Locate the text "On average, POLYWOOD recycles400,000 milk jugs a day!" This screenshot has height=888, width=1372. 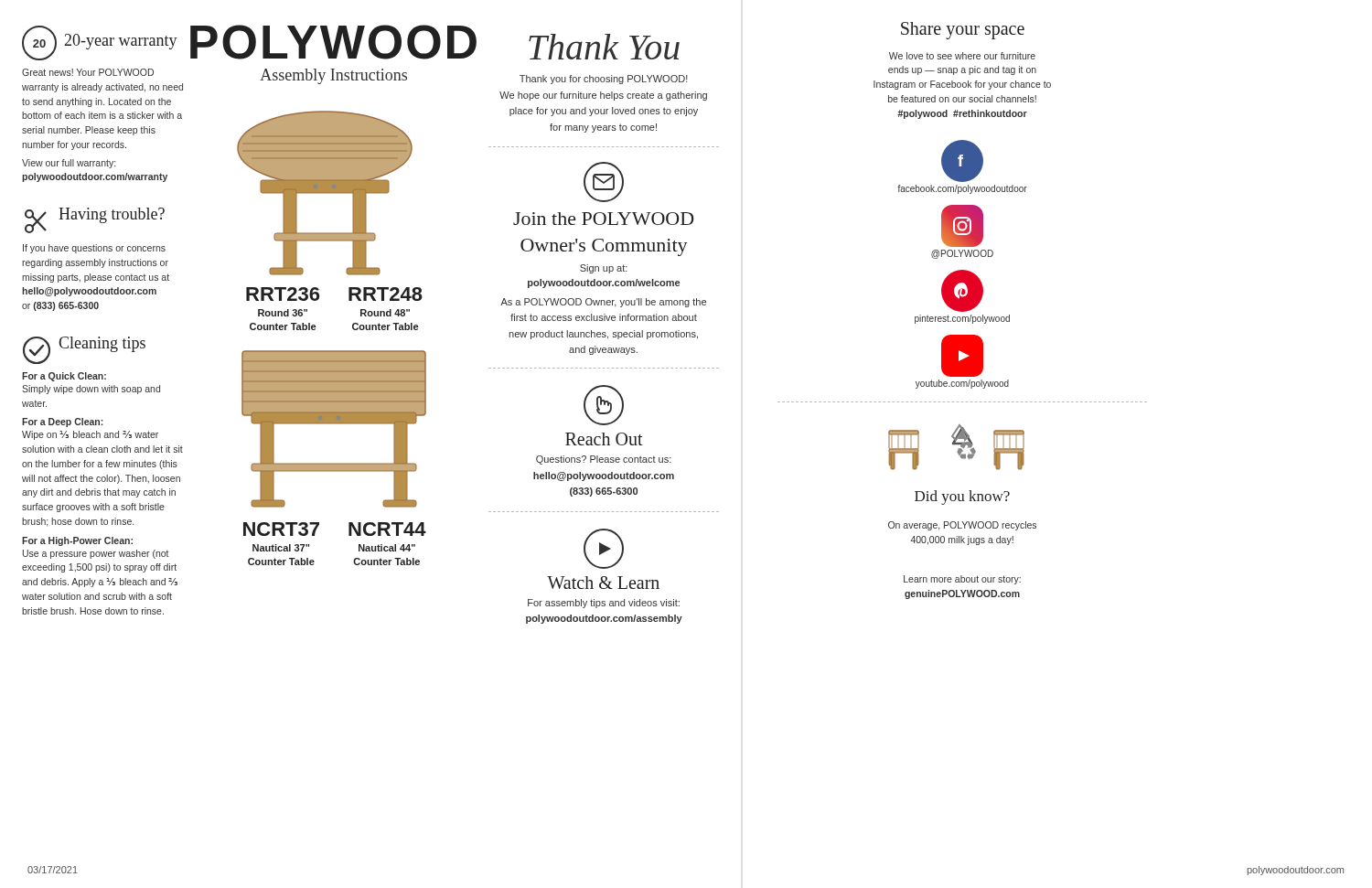tap(962, 533)
